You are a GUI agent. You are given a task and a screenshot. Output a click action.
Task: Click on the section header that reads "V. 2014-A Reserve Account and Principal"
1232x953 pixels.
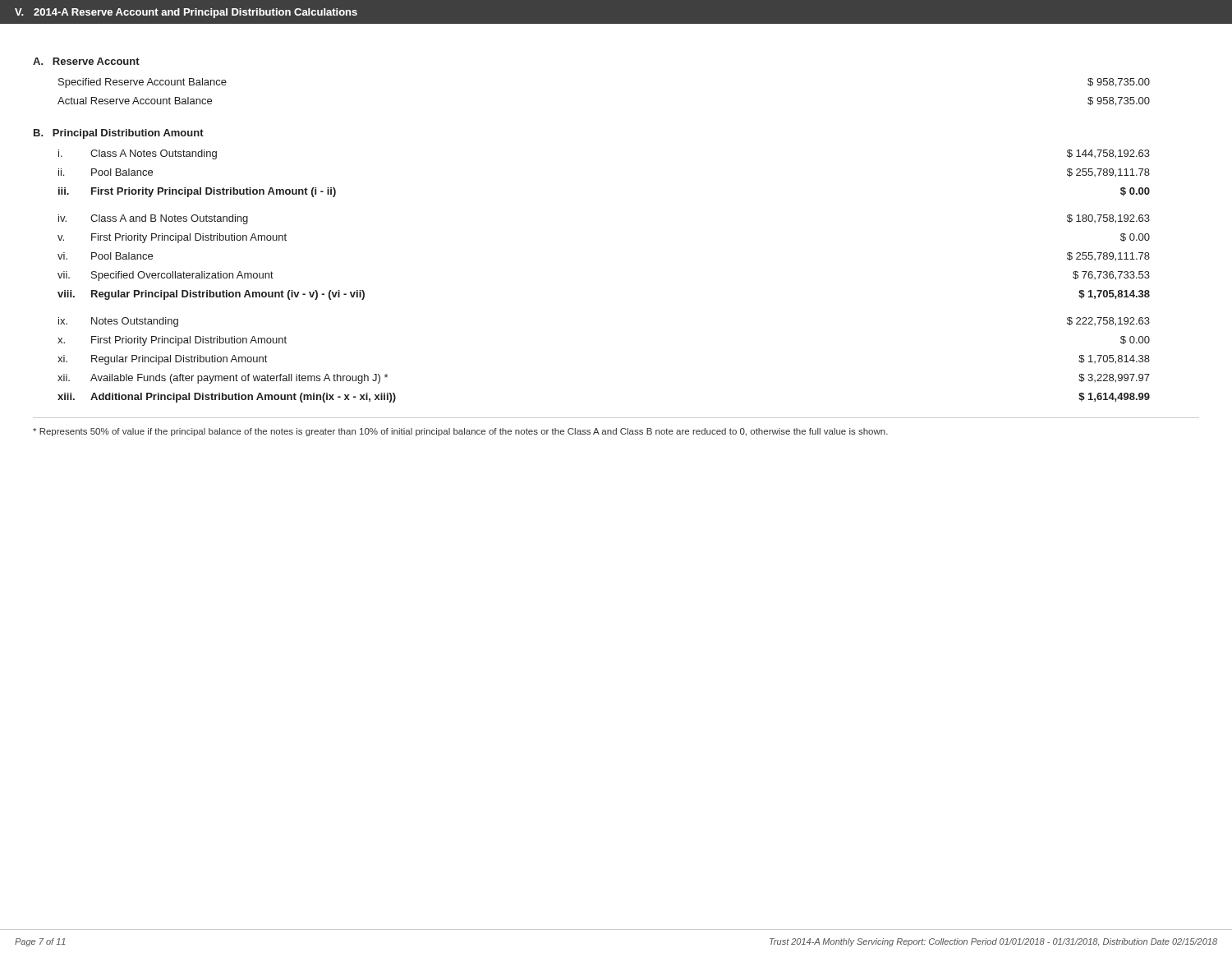coord(186,12)
